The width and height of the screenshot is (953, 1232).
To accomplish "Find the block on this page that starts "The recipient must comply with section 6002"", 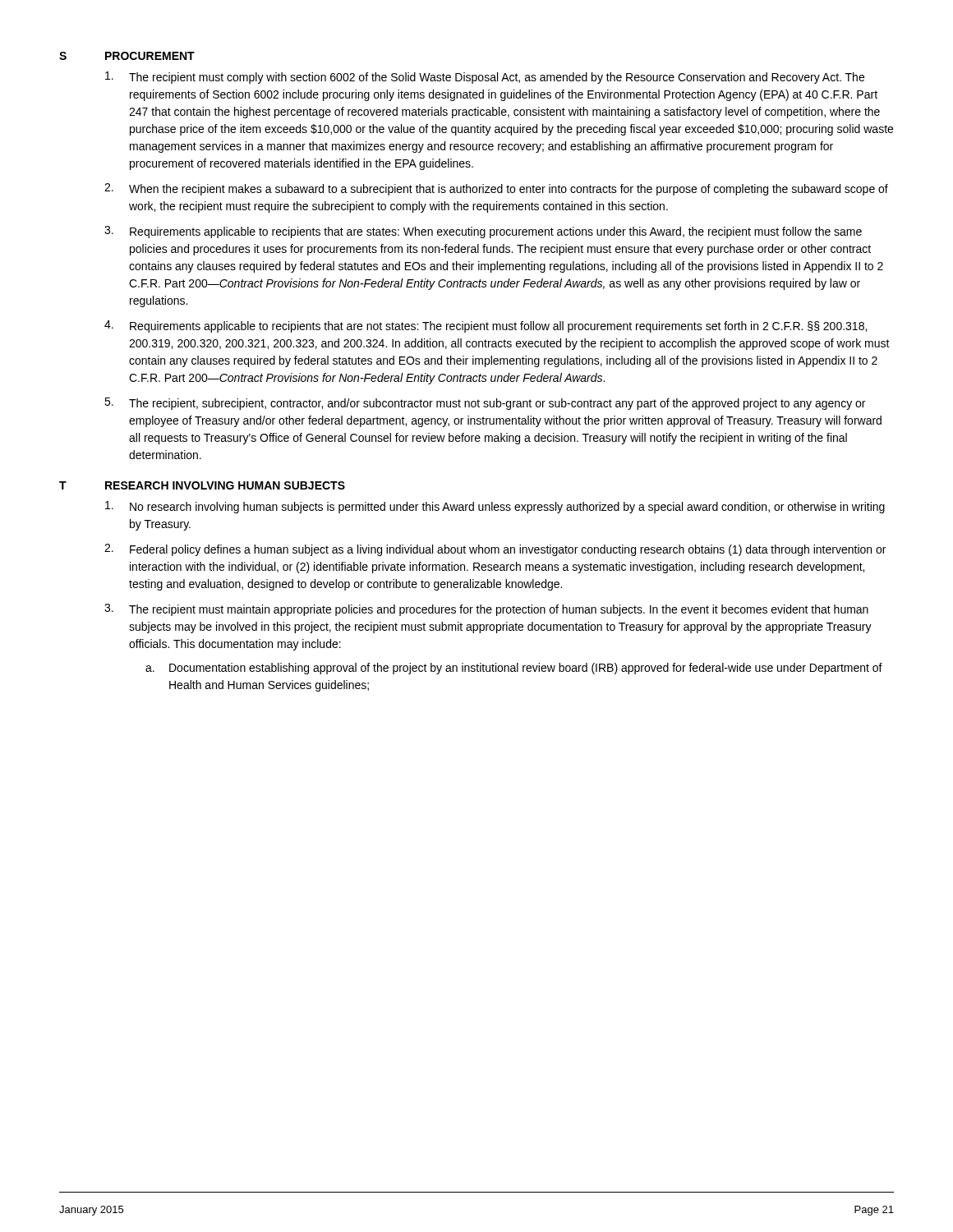I will coord(499,121).
